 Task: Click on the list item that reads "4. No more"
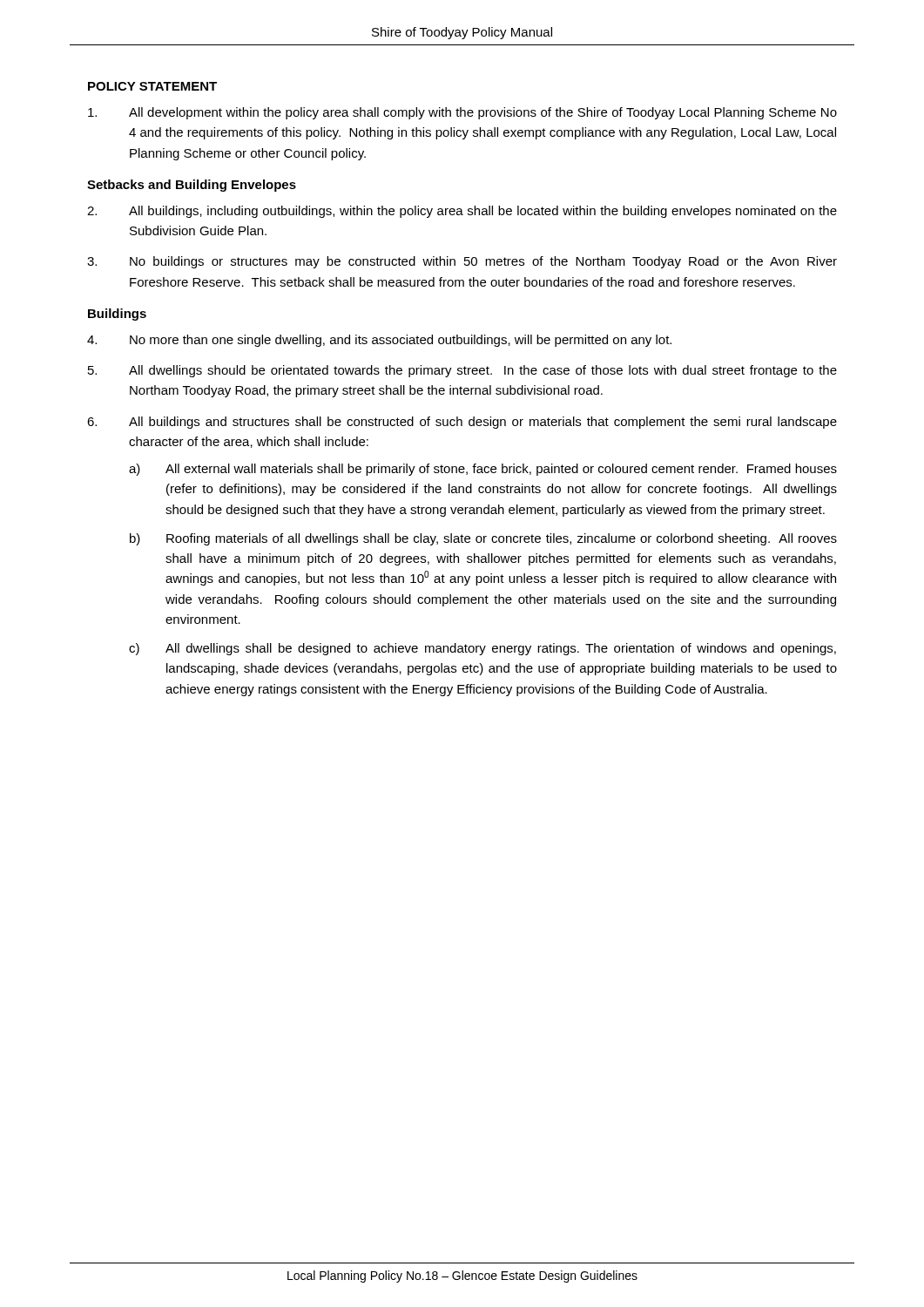pos(462,339)
